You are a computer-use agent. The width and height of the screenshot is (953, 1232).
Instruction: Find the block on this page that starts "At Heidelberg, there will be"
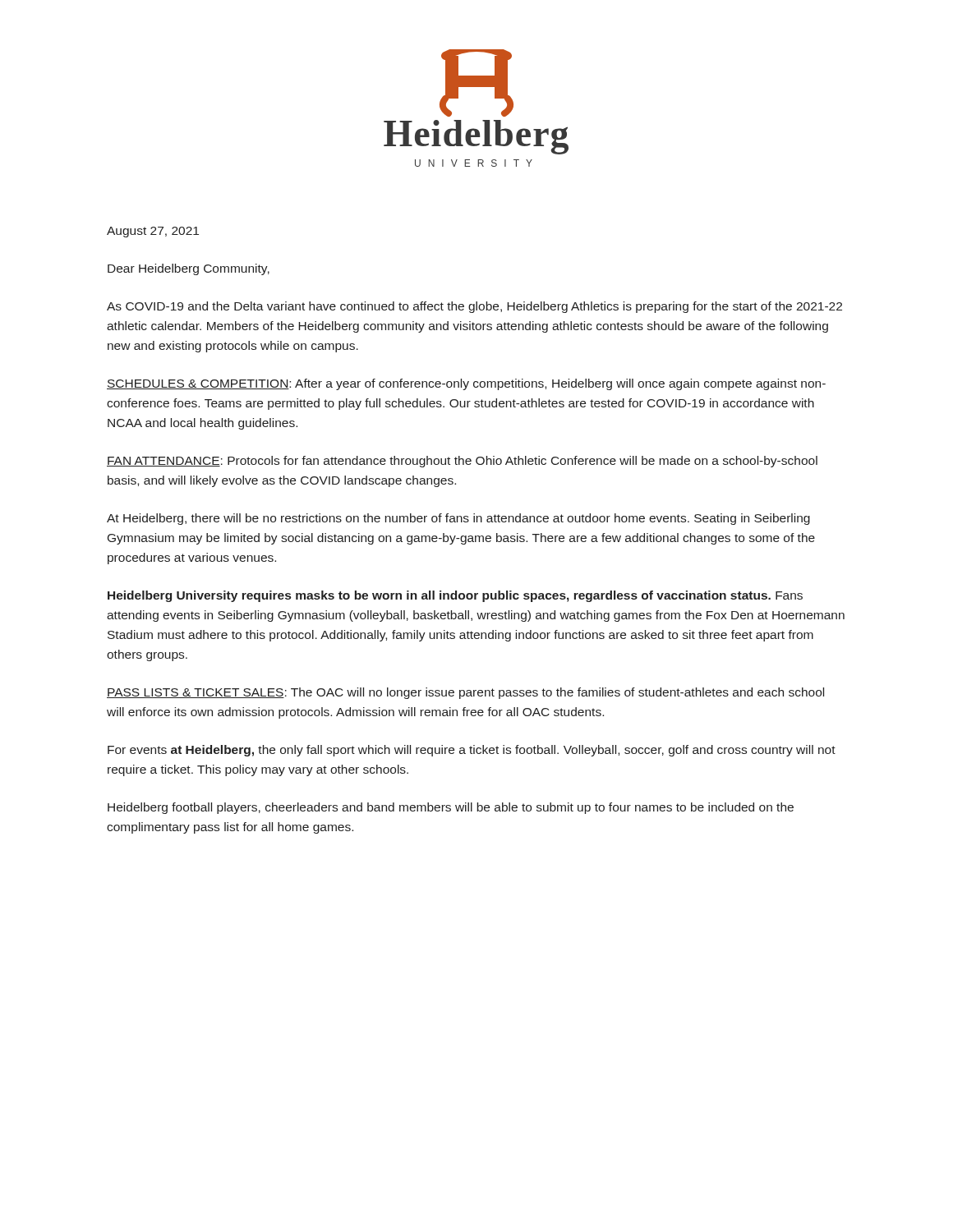461,538
